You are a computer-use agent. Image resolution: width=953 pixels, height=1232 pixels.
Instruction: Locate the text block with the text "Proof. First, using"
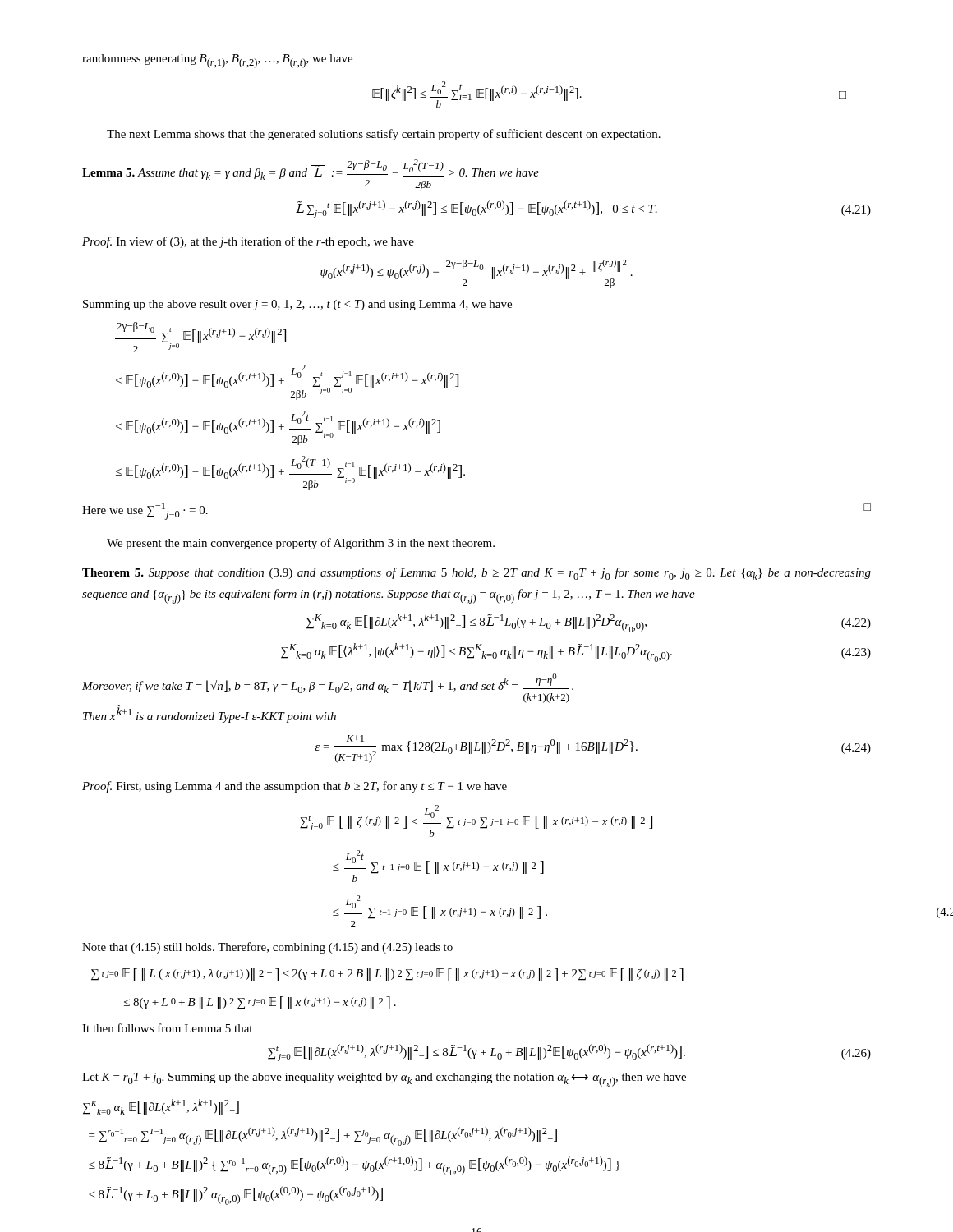295,787
